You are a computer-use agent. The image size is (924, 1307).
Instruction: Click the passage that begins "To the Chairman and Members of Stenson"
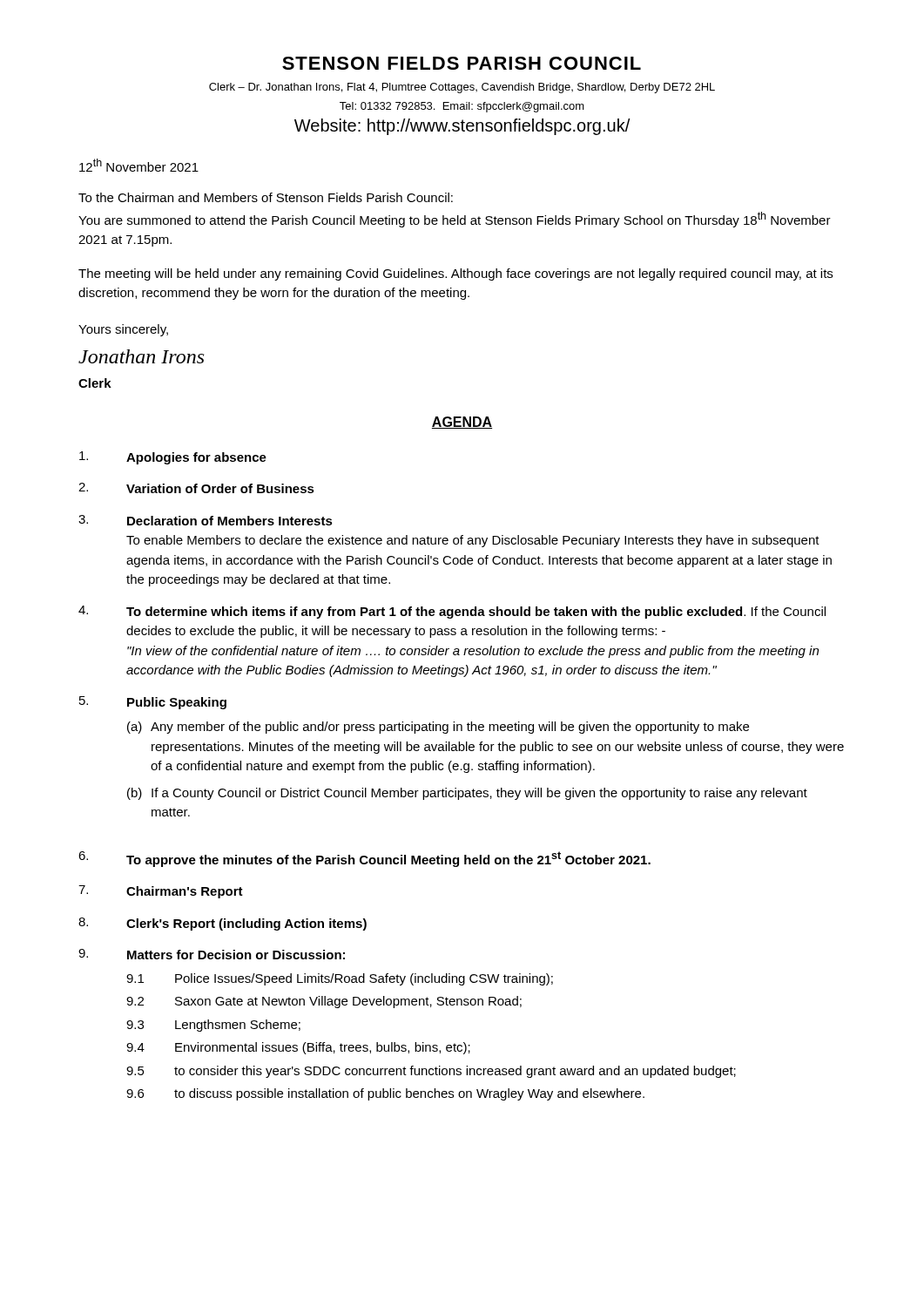pos(454,218)
